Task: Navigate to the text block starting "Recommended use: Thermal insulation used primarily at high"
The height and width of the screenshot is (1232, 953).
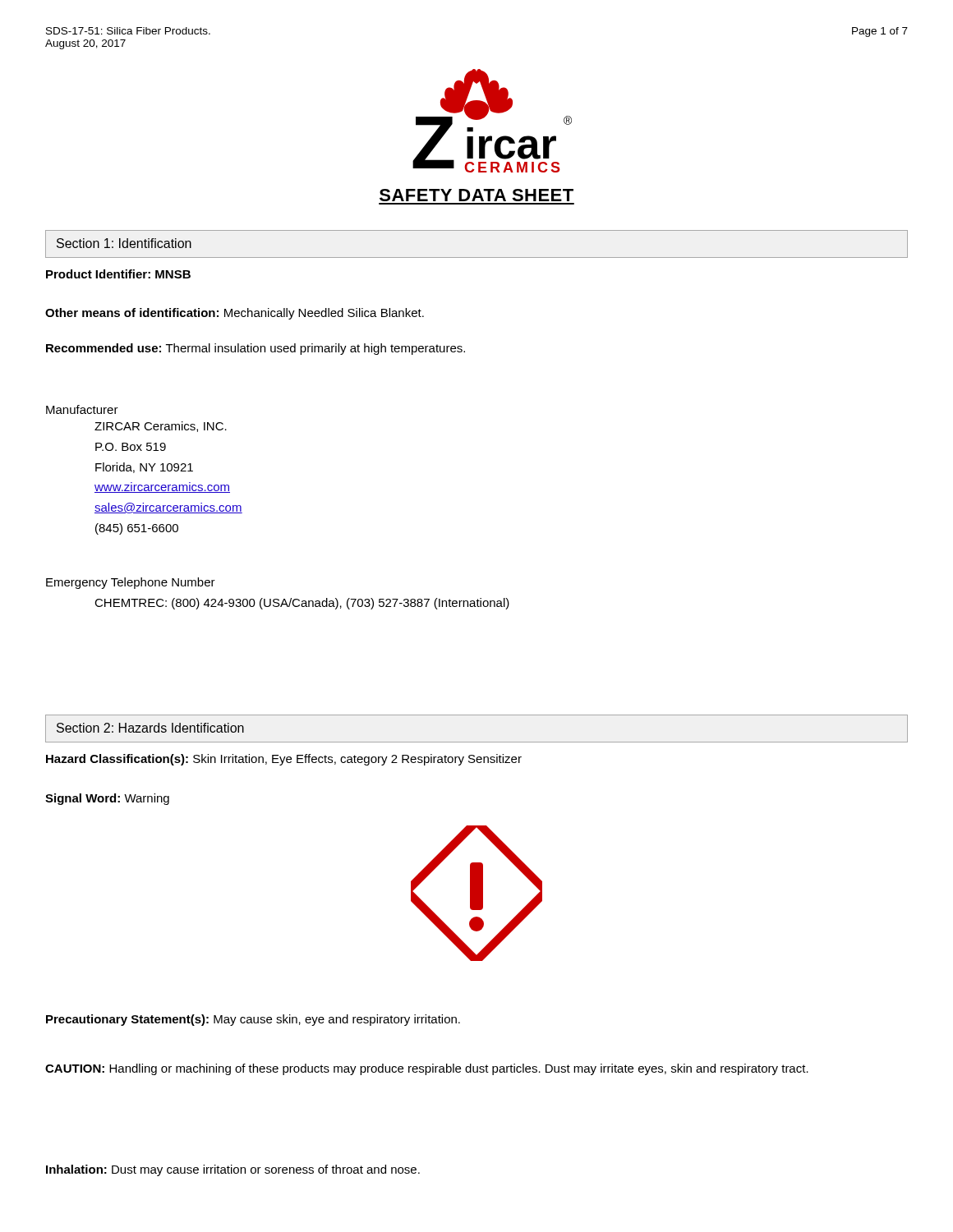Action: coord(256,348)
